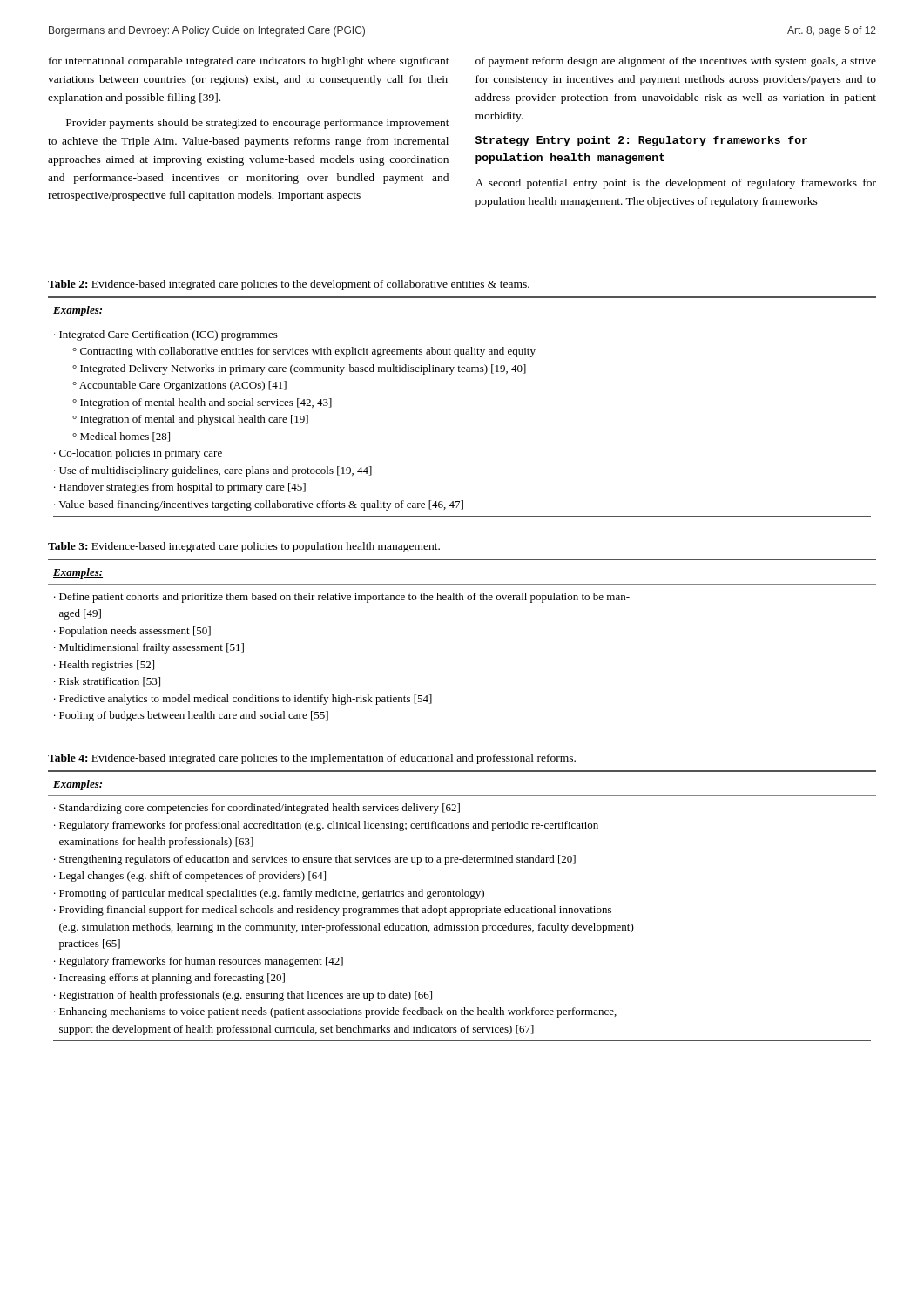This screenshot has width=924, height=1307.
Task: Select the text block that says "A second potential entry point is"
Action: pyautogui.click(x=676, y=192)
